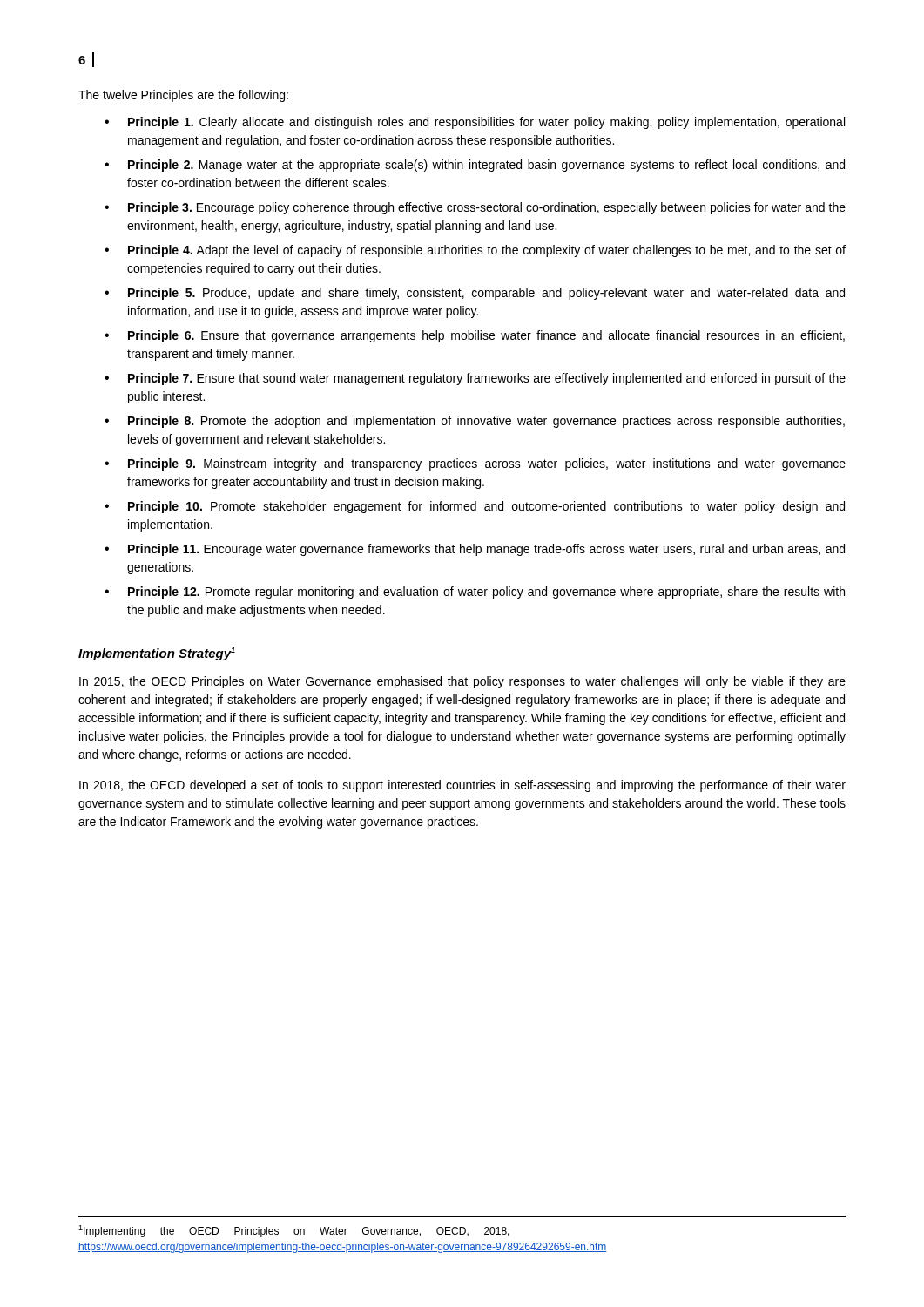Click on the list item with the text "• Principle 10. Promote stakeholder engagement for informed"

point(475,516)
